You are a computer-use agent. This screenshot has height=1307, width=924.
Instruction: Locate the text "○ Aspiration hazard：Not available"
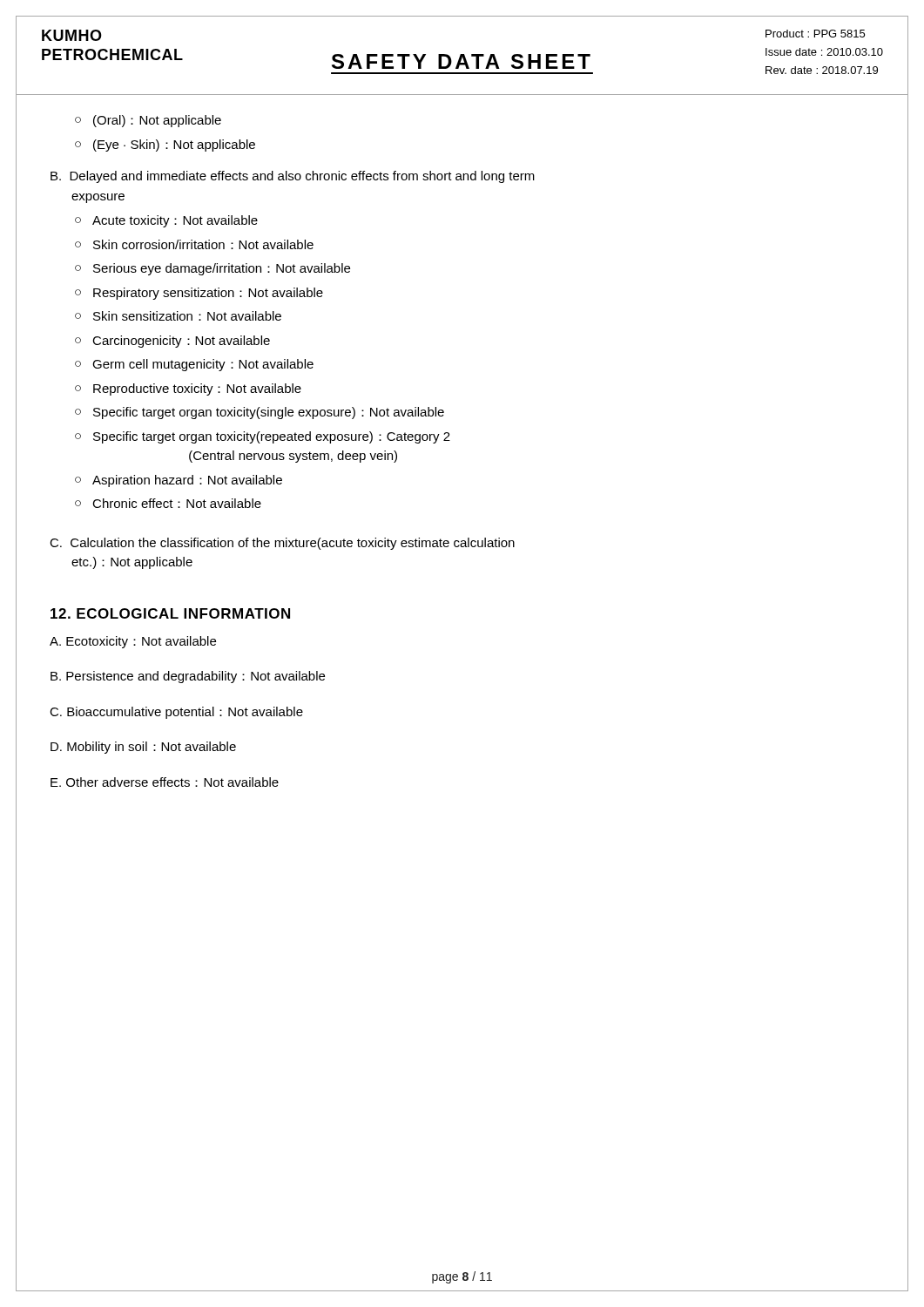[x=178, y=480]
